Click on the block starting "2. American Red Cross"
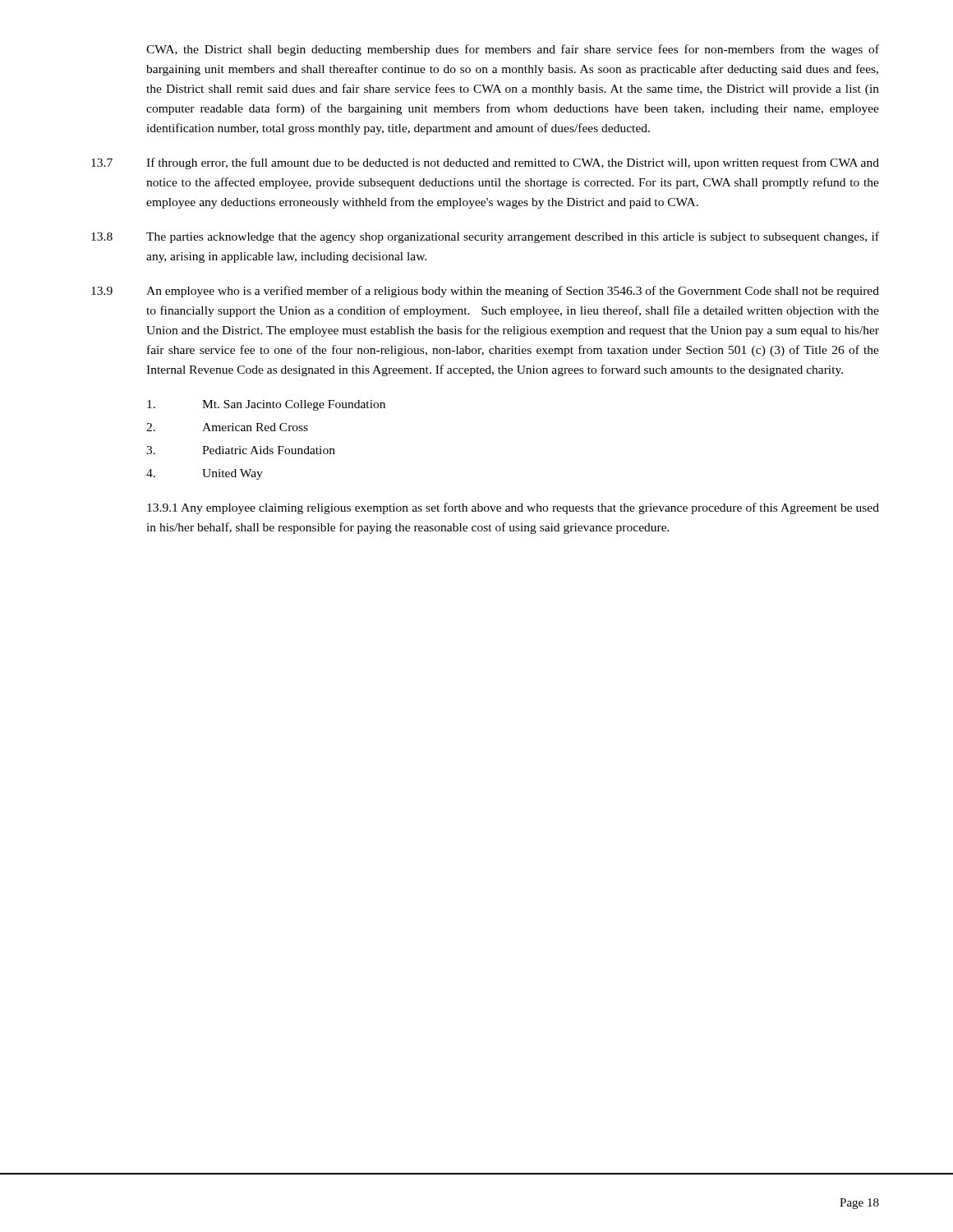 pyautogui.click(x=227, y=427)
